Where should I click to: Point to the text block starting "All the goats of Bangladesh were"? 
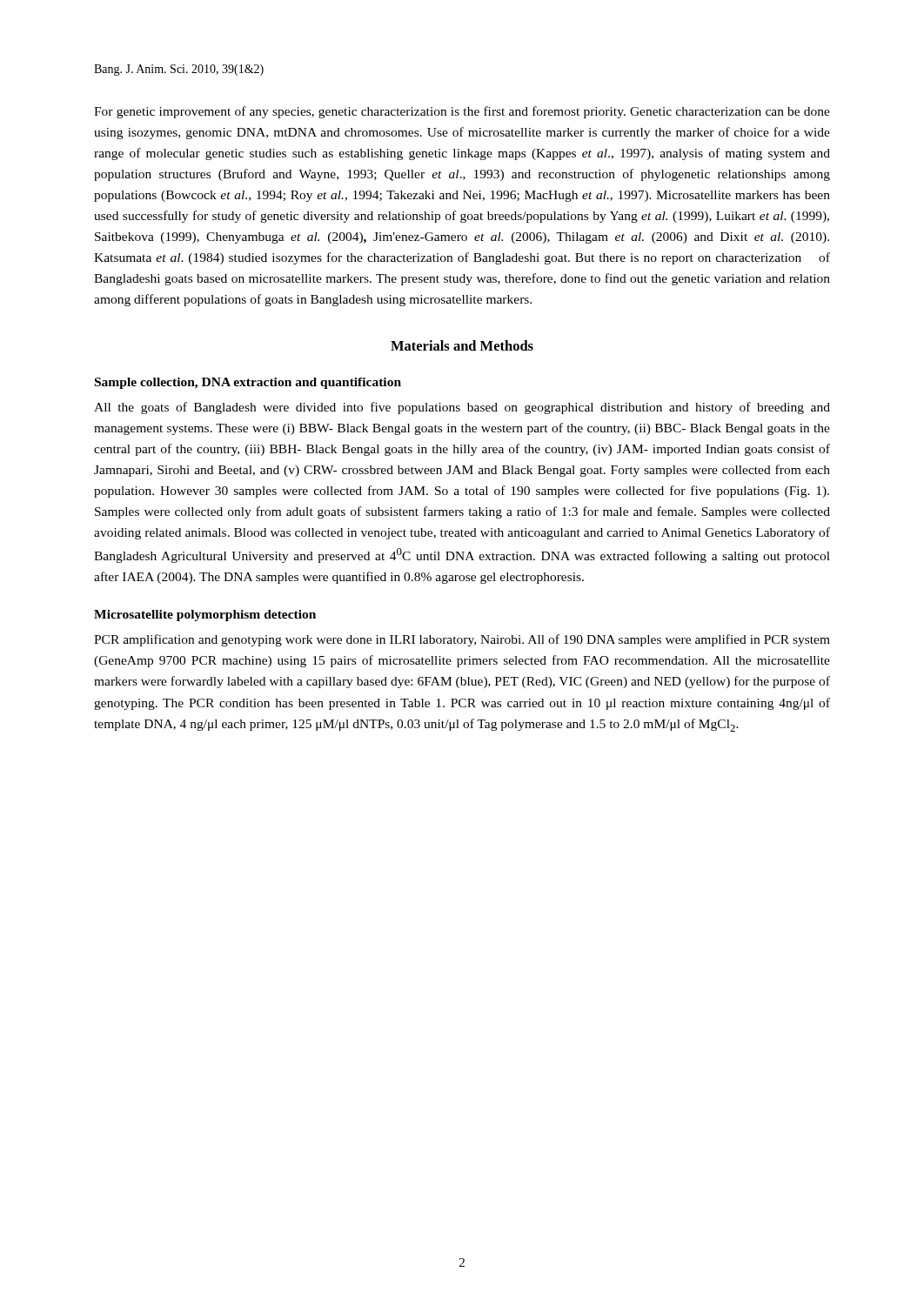click(462, 492)
